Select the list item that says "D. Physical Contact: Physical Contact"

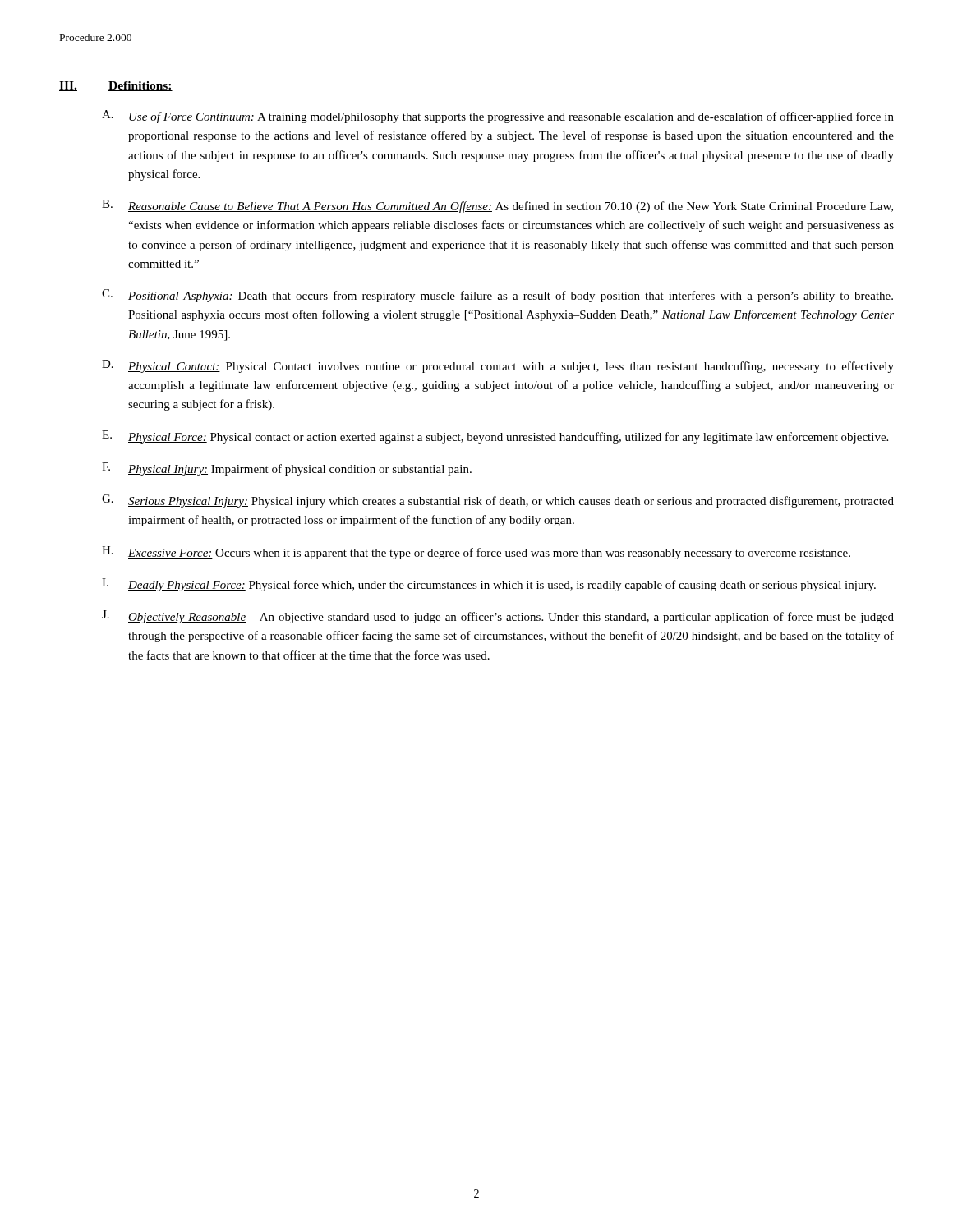pyautogui.click(x=498, y=386)
